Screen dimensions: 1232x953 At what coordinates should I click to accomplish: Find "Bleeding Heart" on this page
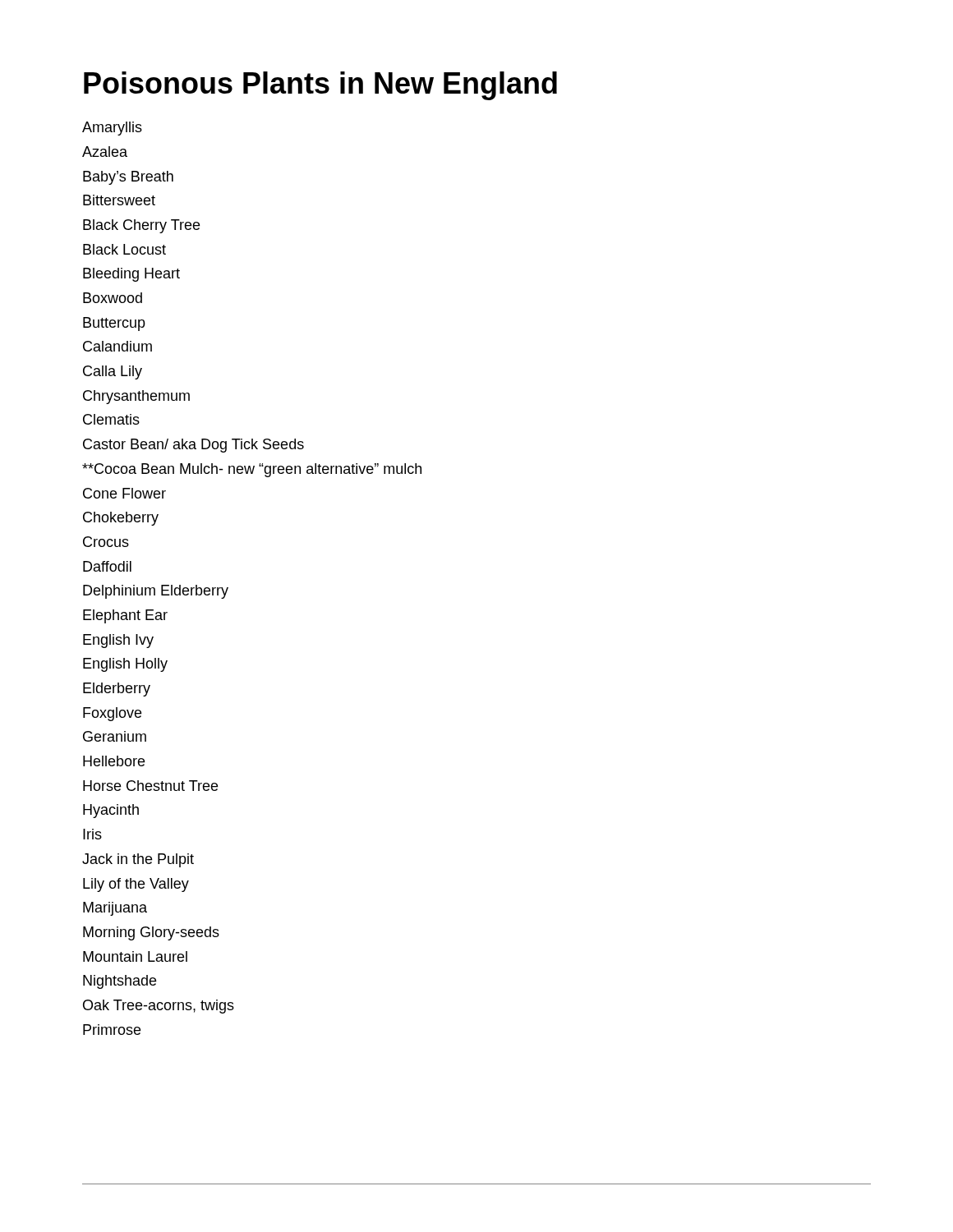click(x=131, y=274)
